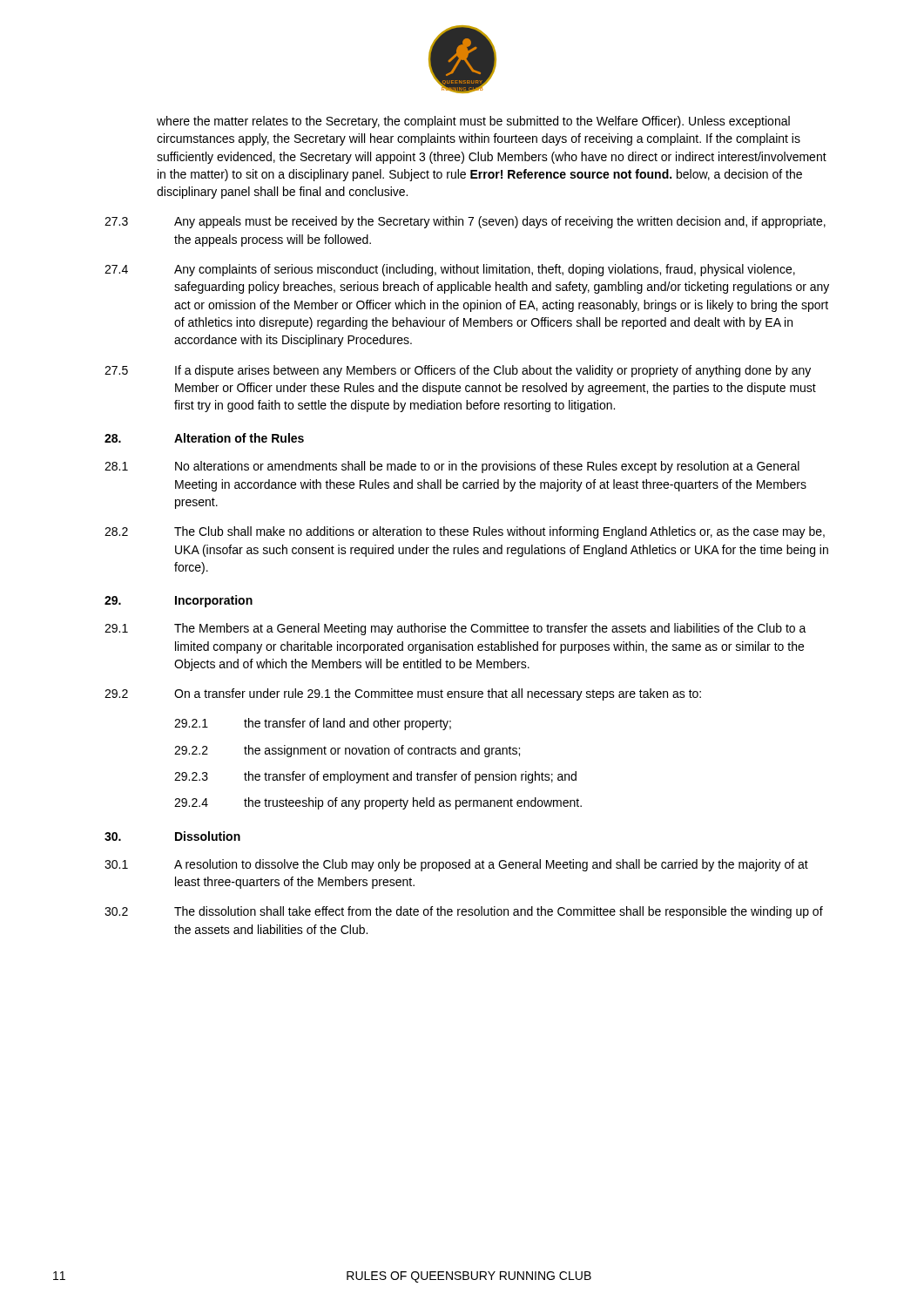924x1307 pixels.
Task: Locate the list item that says "29.2.4 the trusteeship"
Action: click(x=506, y=803)
